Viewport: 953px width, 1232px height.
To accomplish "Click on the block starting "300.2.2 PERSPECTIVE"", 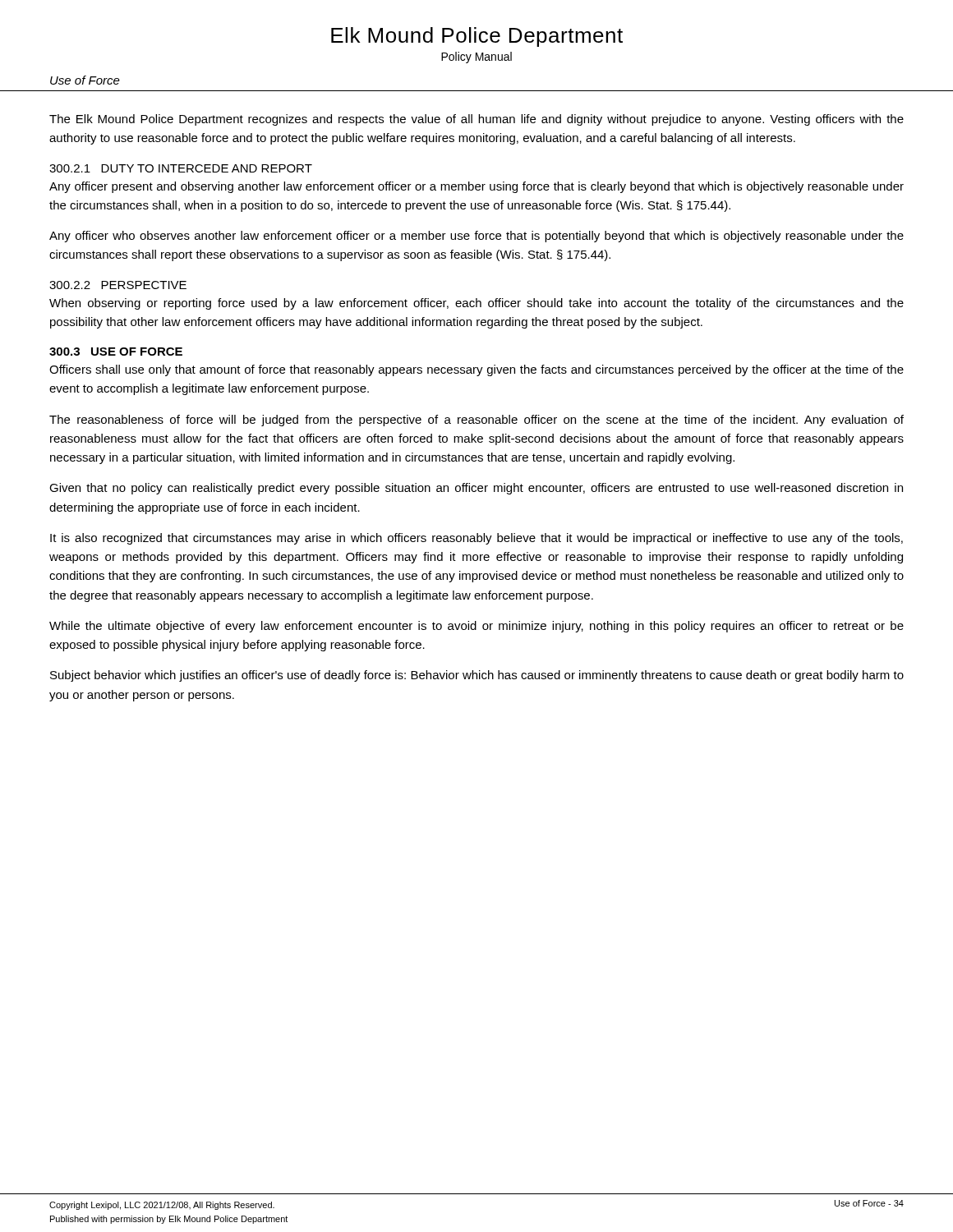I will click(x=118, y=284).
